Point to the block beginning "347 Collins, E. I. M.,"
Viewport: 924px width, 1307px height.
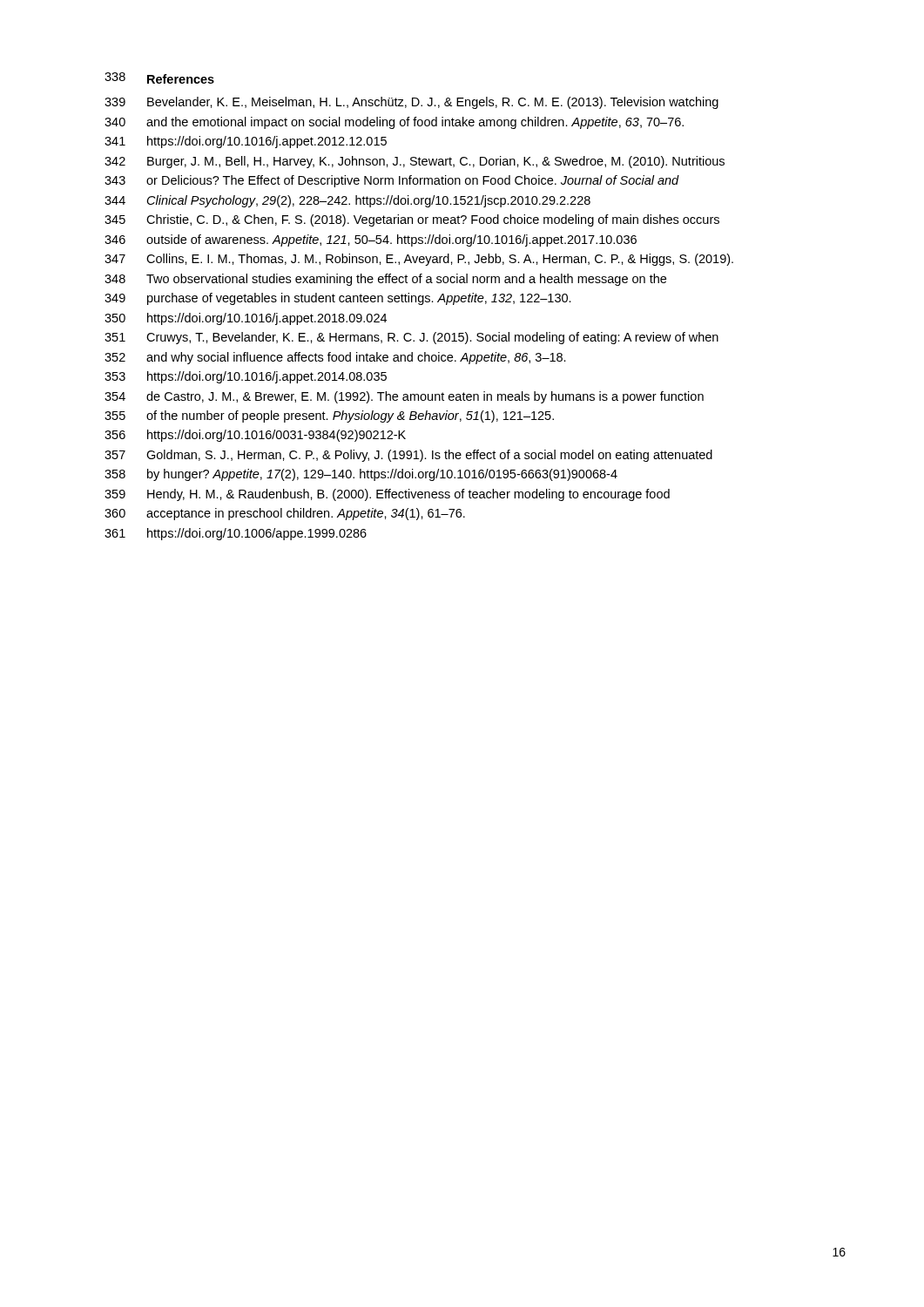475,259
